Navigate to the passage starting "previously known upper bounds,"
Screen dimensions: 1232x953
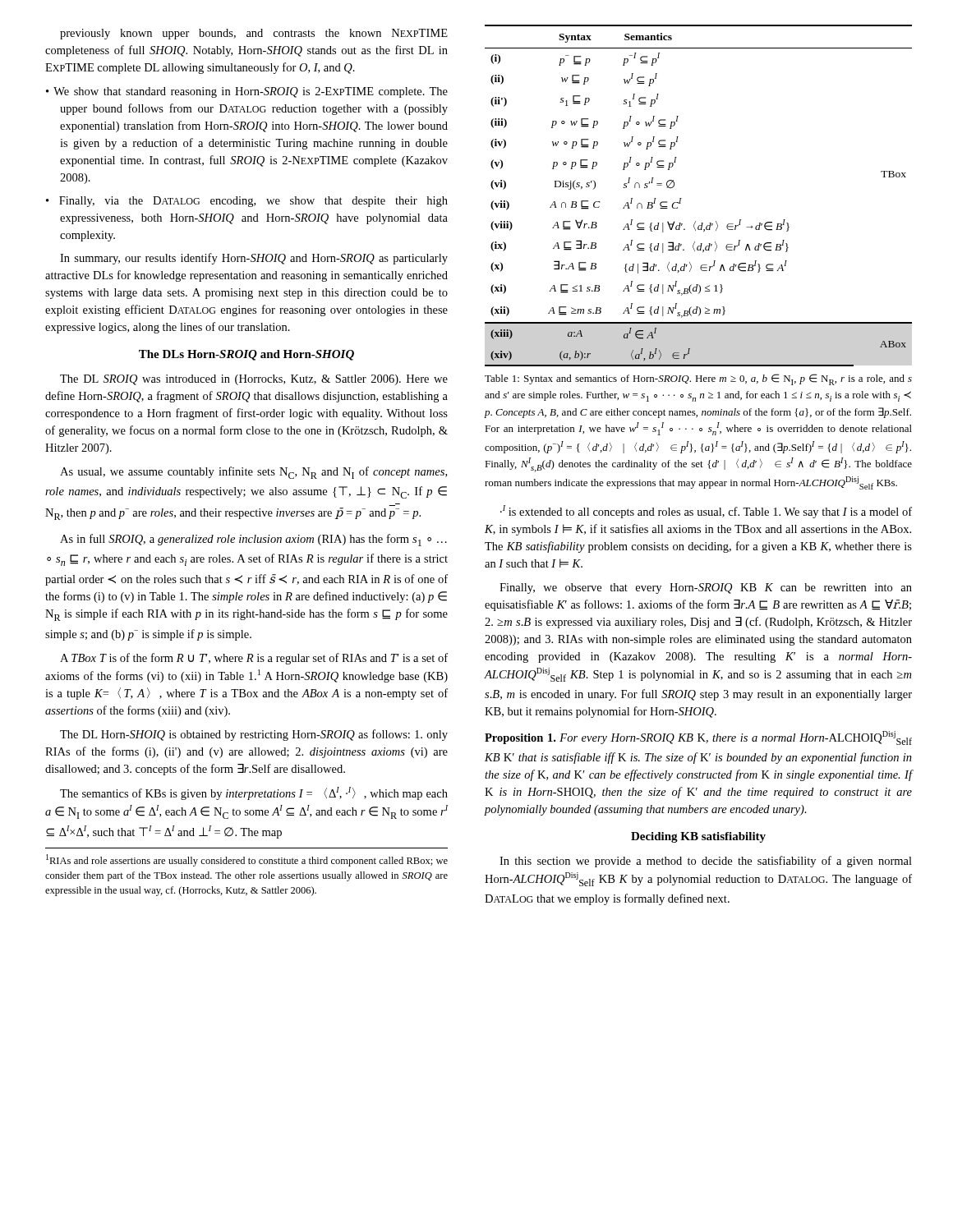(x=246, y=51)
